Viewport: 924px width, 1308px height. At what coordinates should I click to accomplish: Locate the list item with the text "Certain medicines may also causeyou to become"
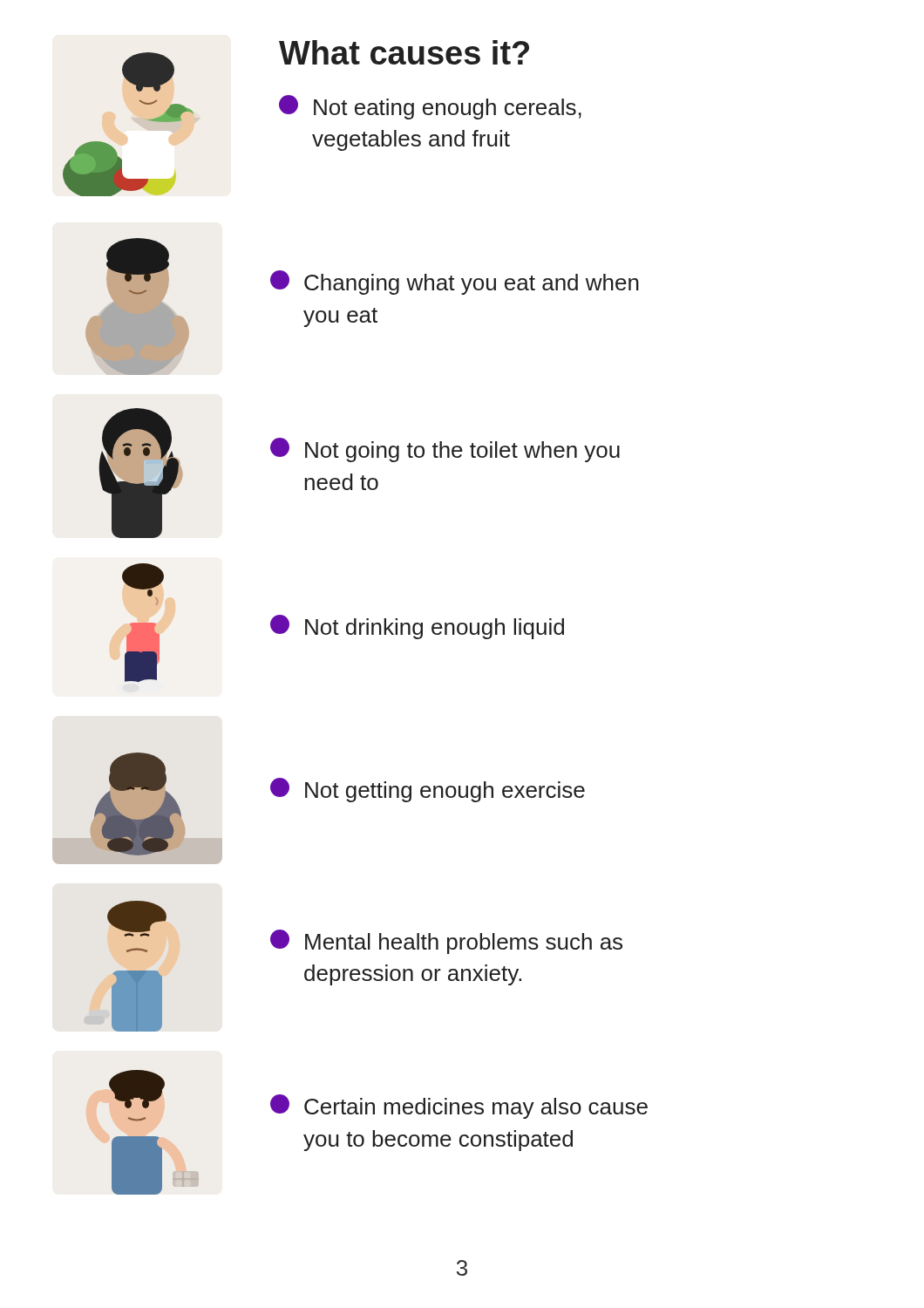click(571, 1123)
